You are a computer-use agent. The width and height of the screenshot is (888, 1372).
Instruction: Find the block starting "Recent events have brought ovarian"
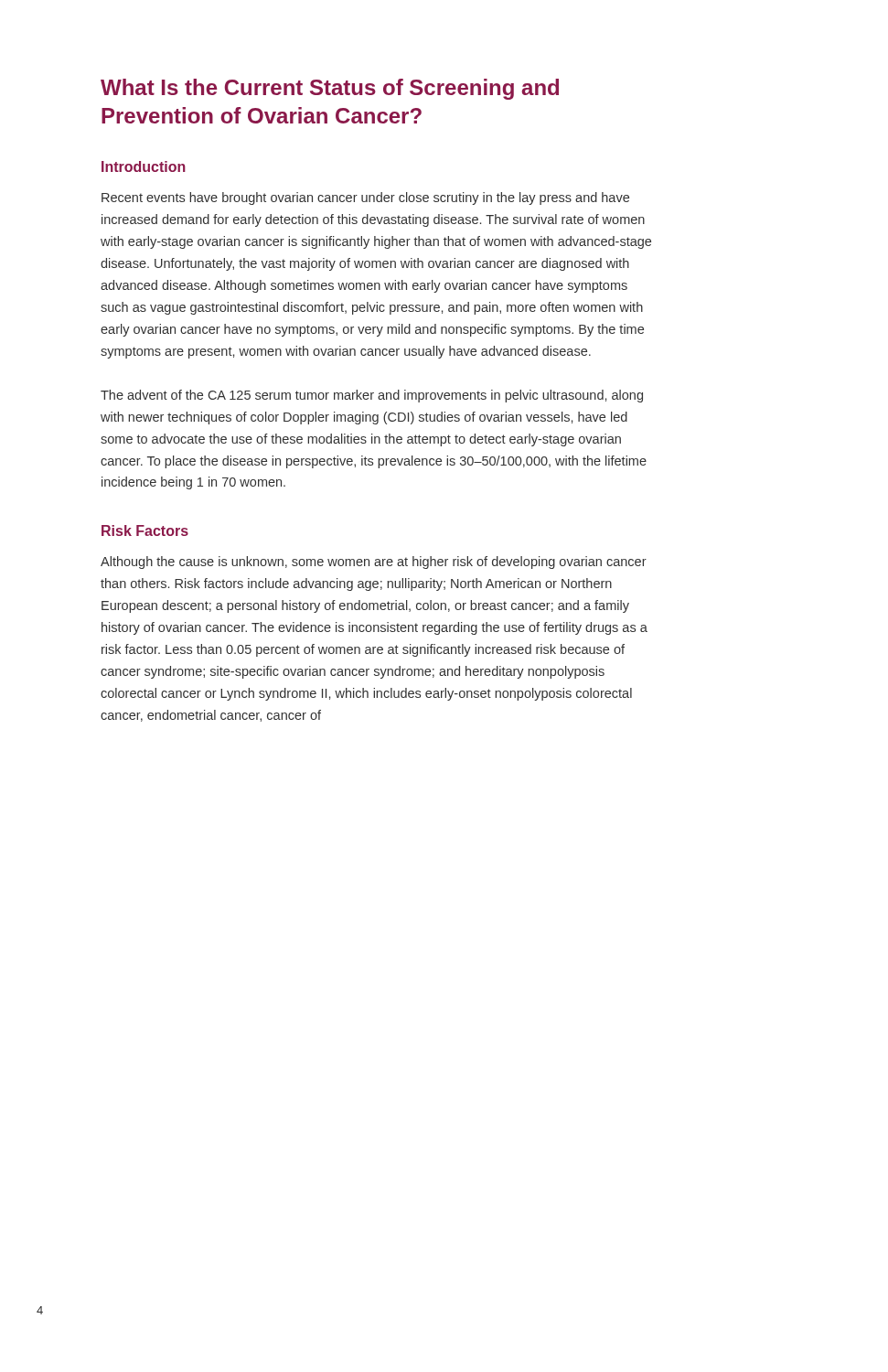(376, 274)
